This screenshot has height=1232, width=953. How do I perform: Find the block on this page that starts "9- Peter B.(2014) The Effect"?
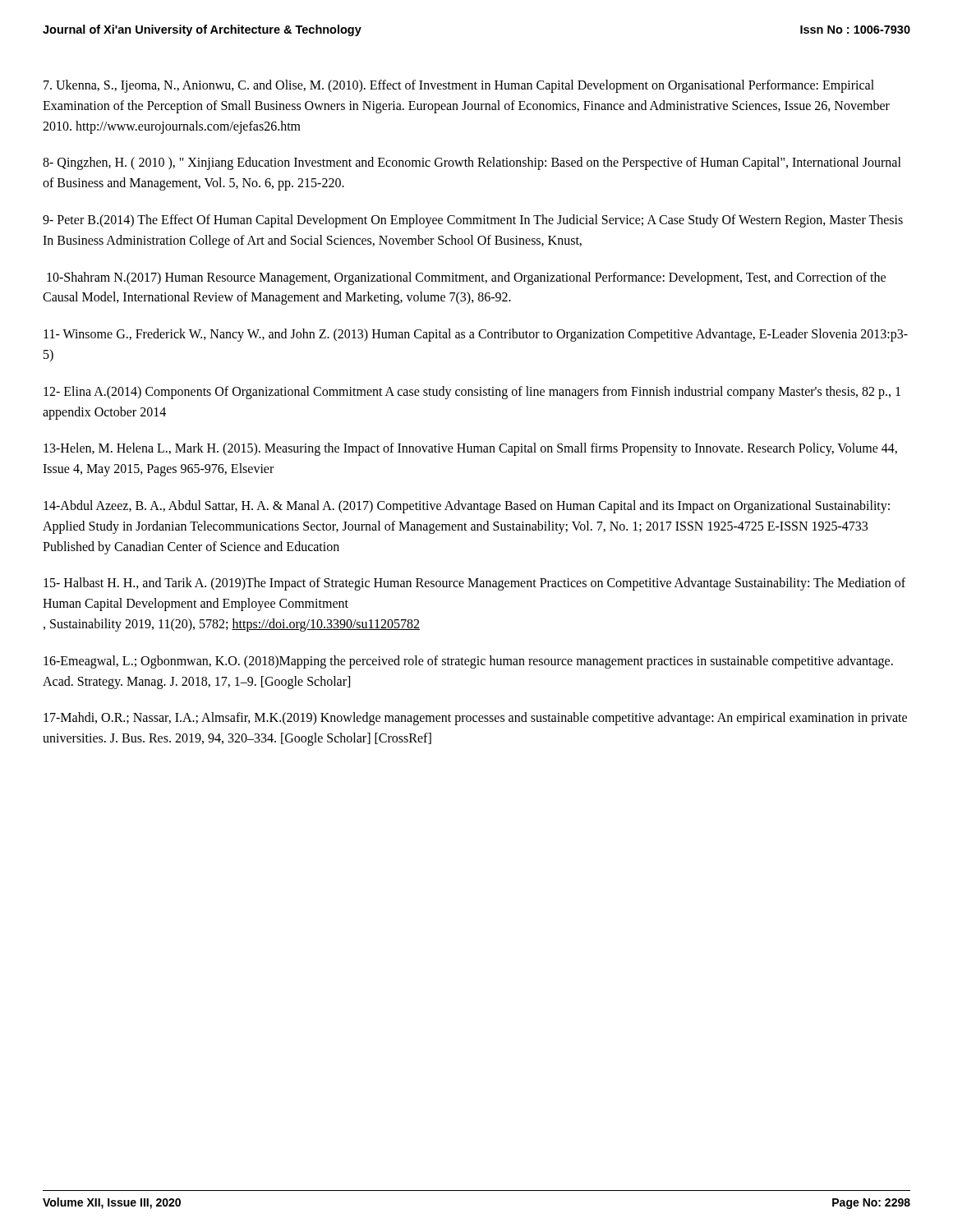473,230
